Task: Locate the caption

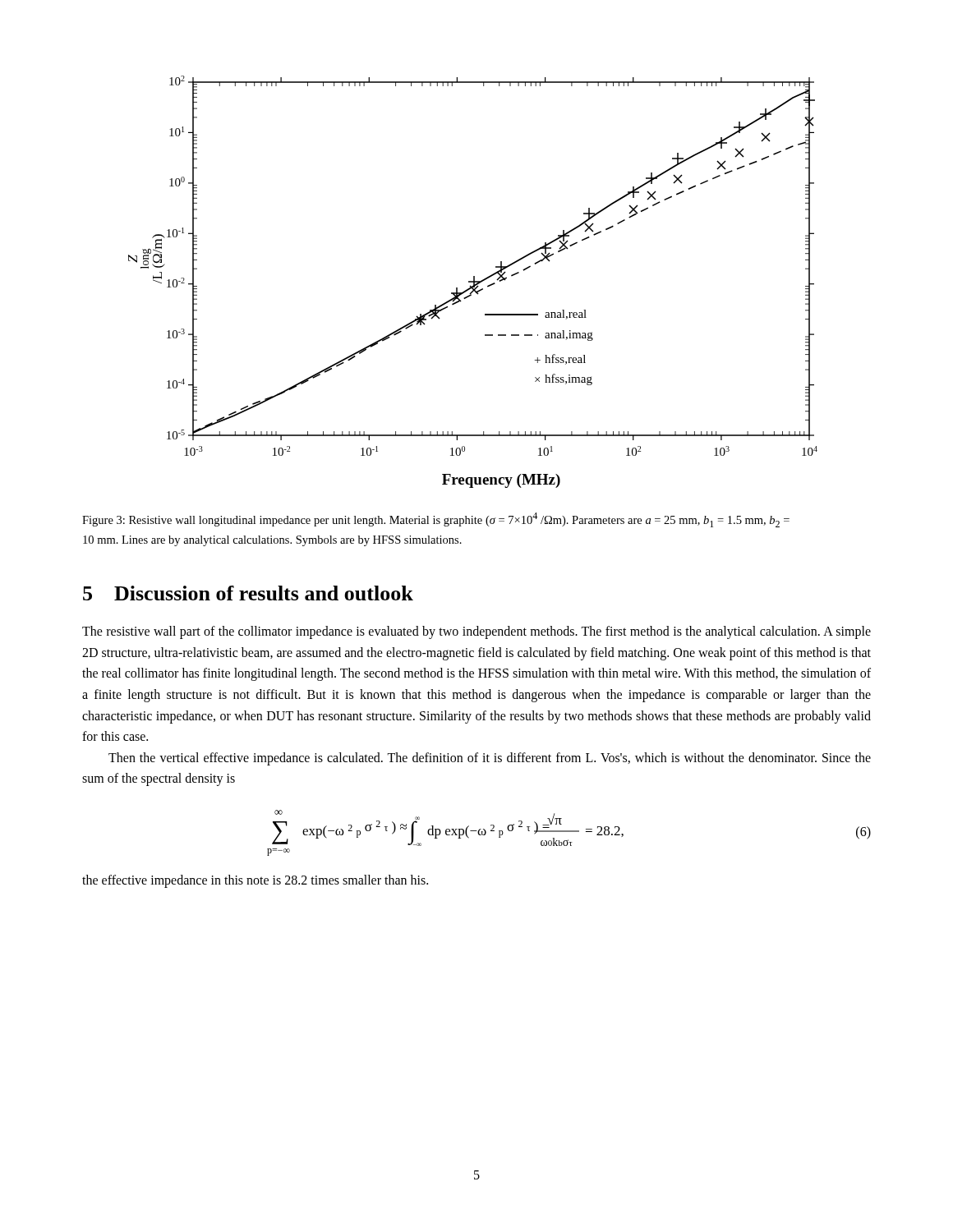Action: (436, 528)
